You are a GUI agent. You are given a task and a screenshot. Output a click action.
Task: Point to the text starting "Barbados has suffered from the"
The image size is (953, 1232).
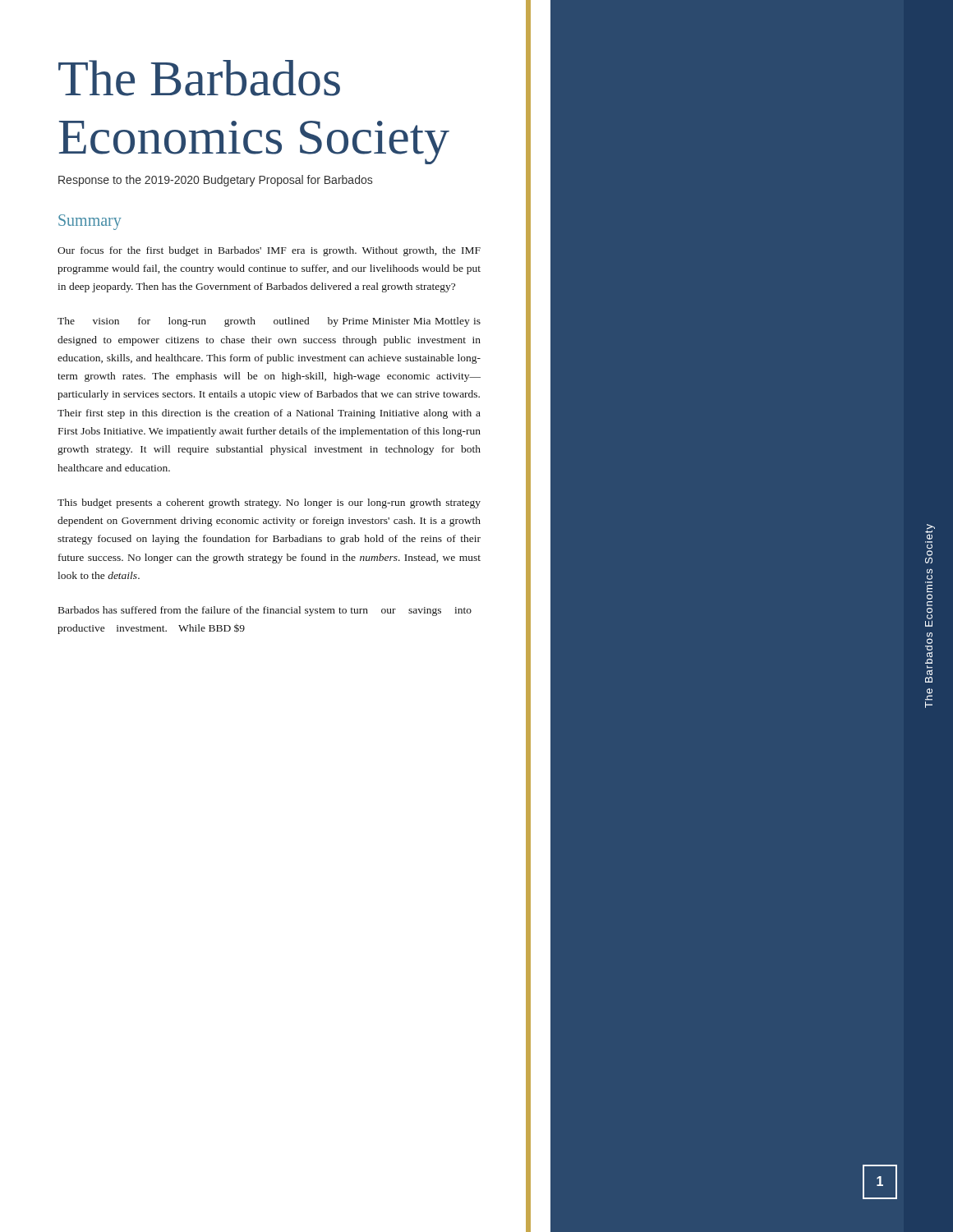[269, 620]
